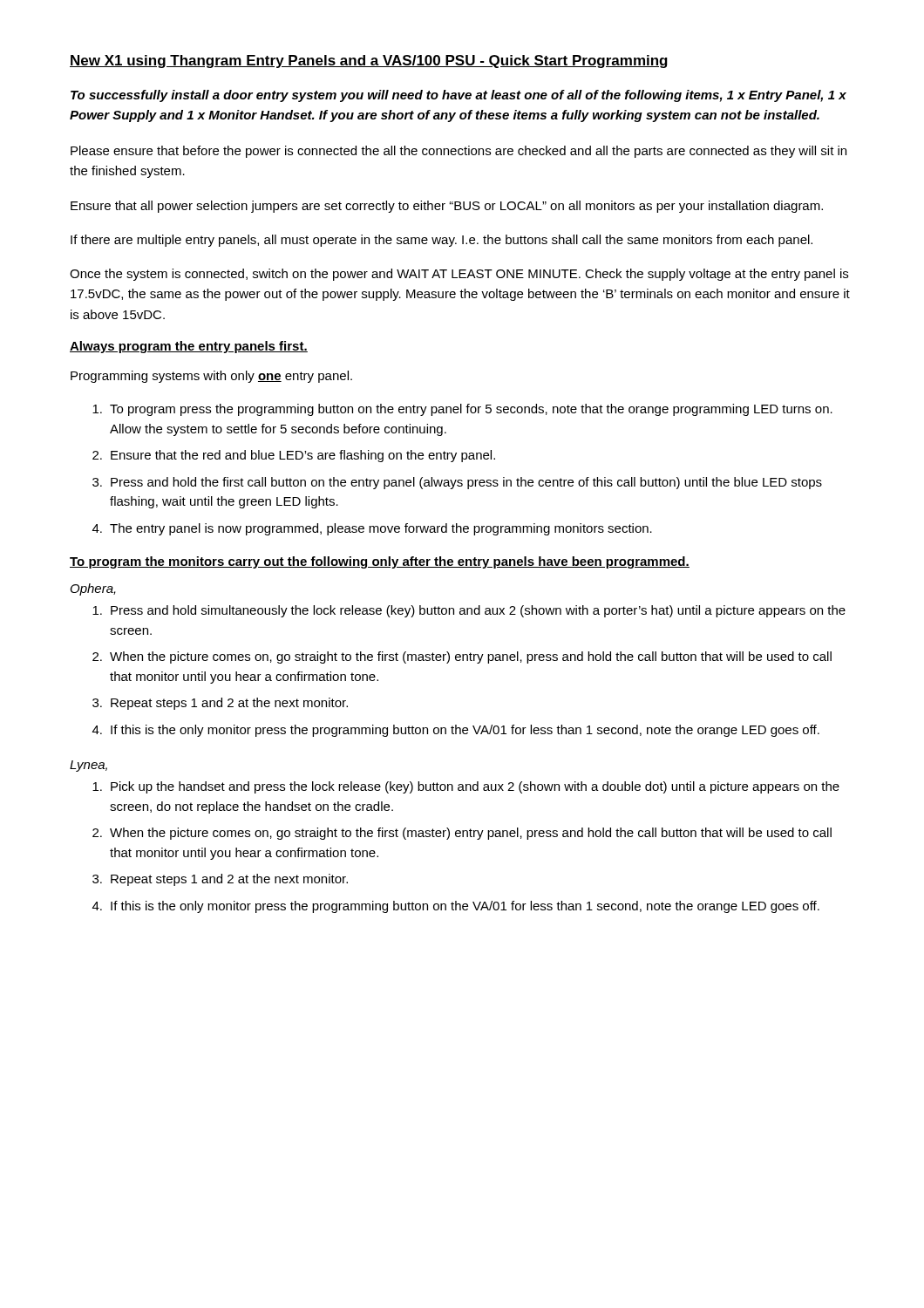Find the region starting "If there are multiple entry"
Image resolution: width=924 pixels, height=1308 pixels.
pos(442,239)
